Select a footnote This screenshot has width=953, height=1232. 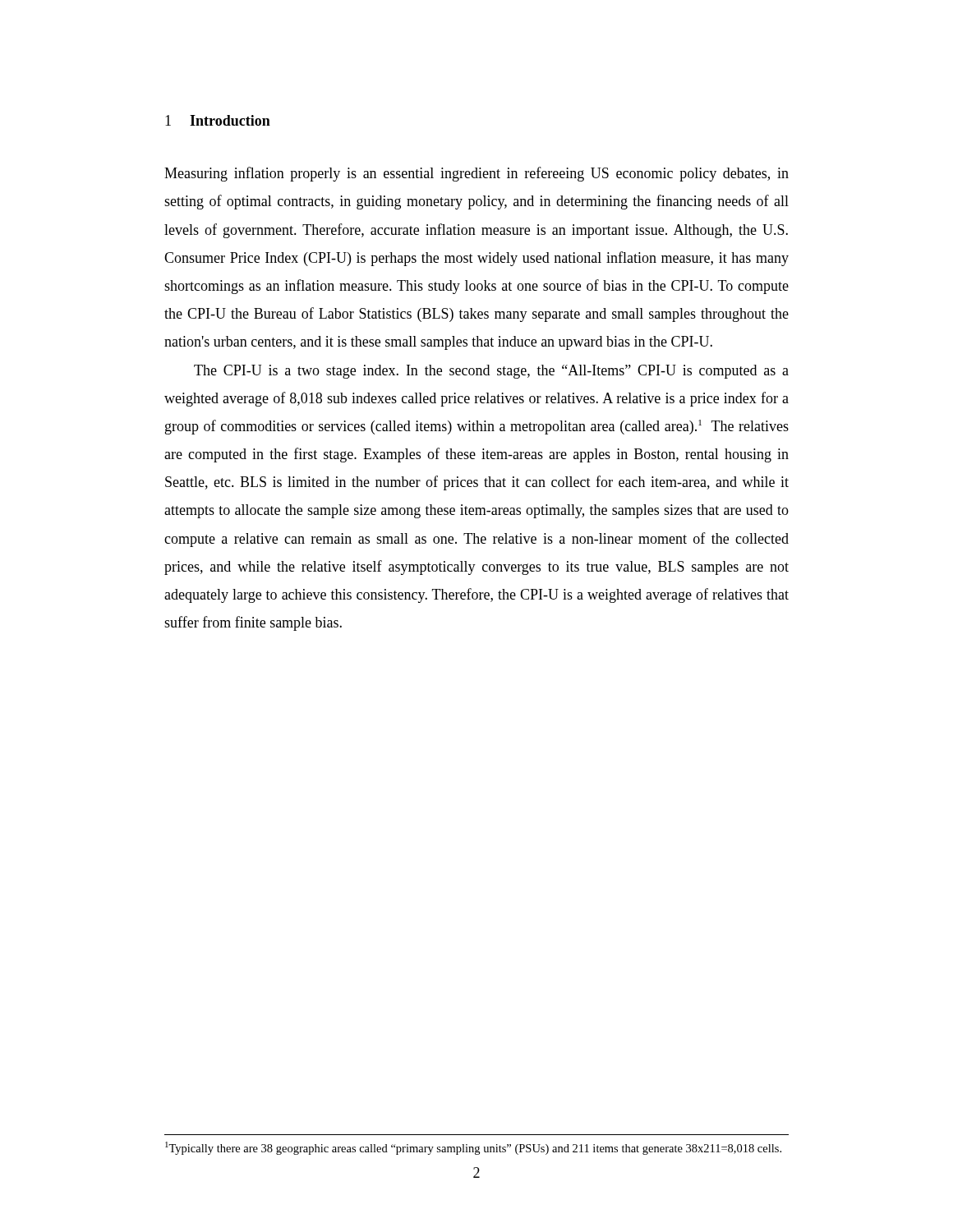pos(473,1147)
